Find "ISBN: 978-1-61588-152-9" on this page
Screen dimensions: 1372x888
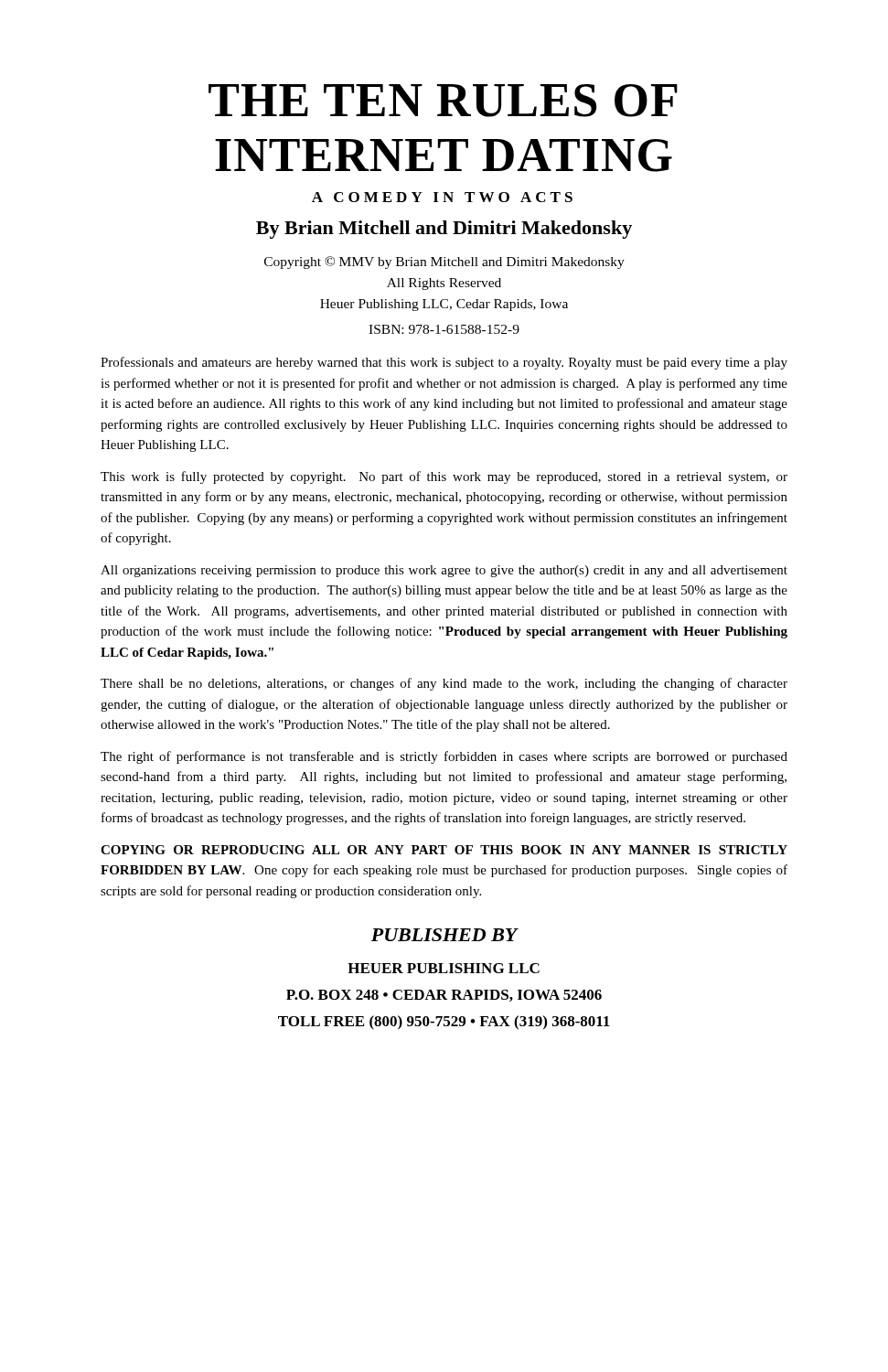tap(444, 329)
